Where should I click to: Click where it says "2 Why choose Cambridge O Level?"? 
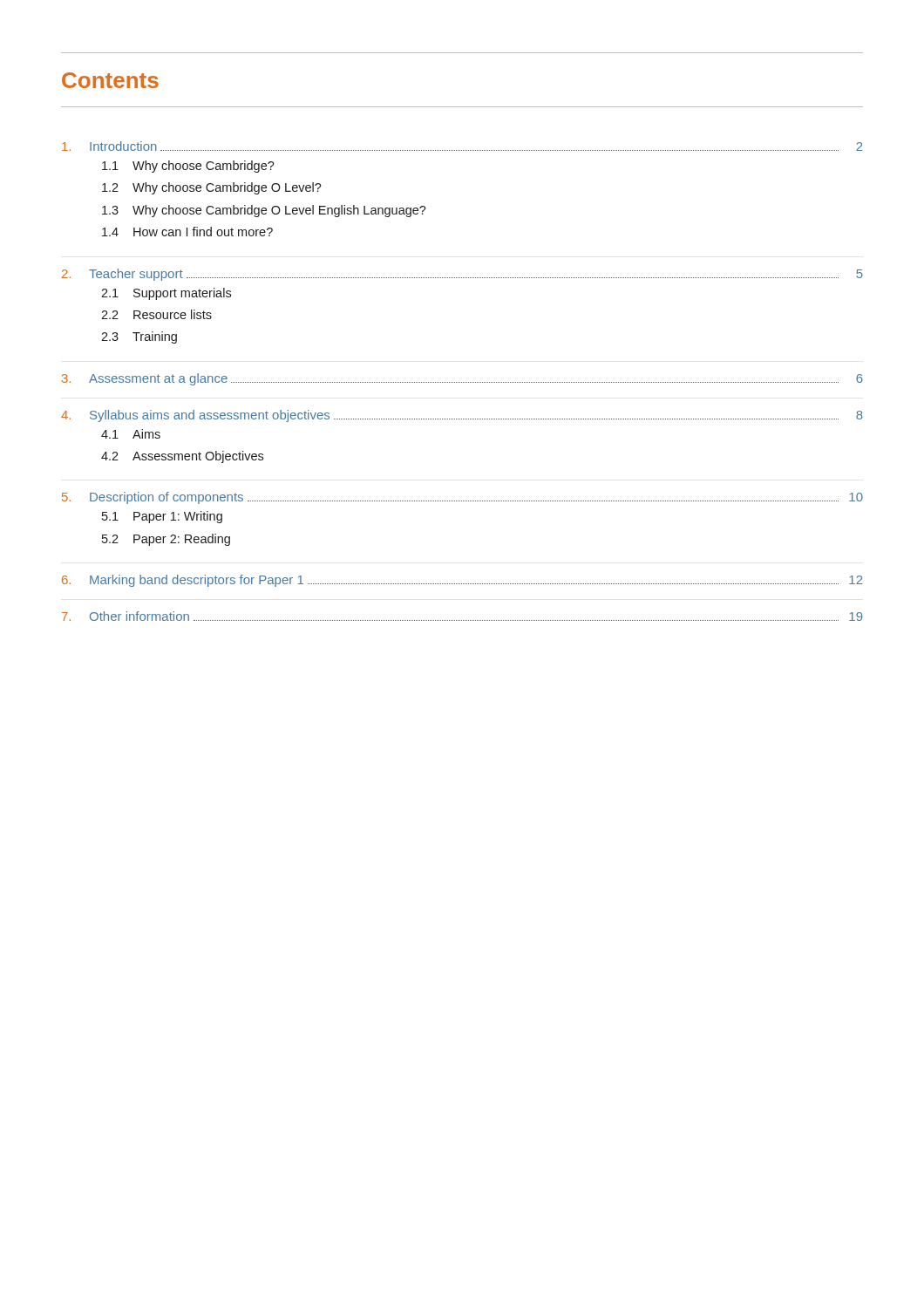211,188
